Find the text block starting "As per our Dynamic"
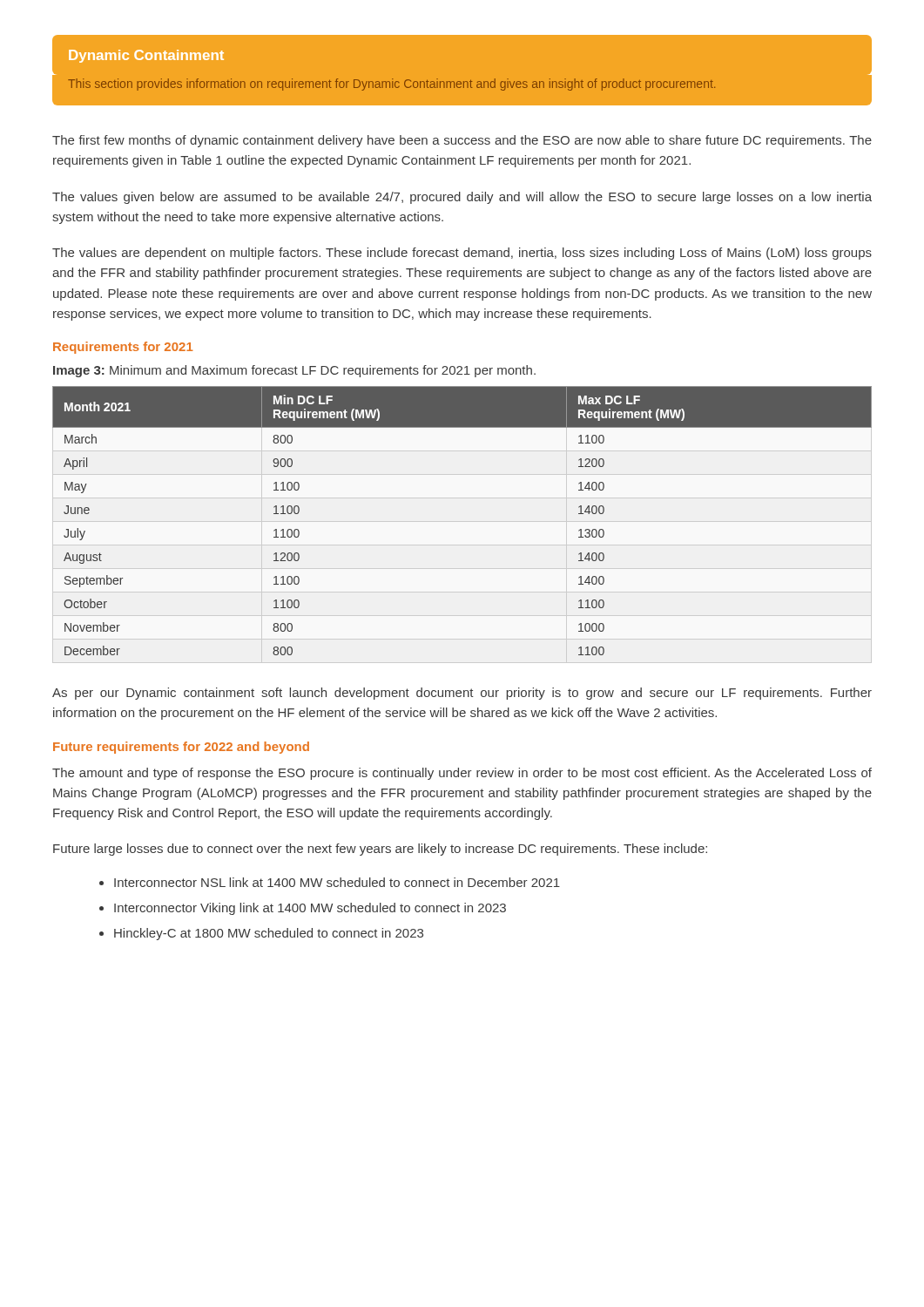 pos(462,702)
